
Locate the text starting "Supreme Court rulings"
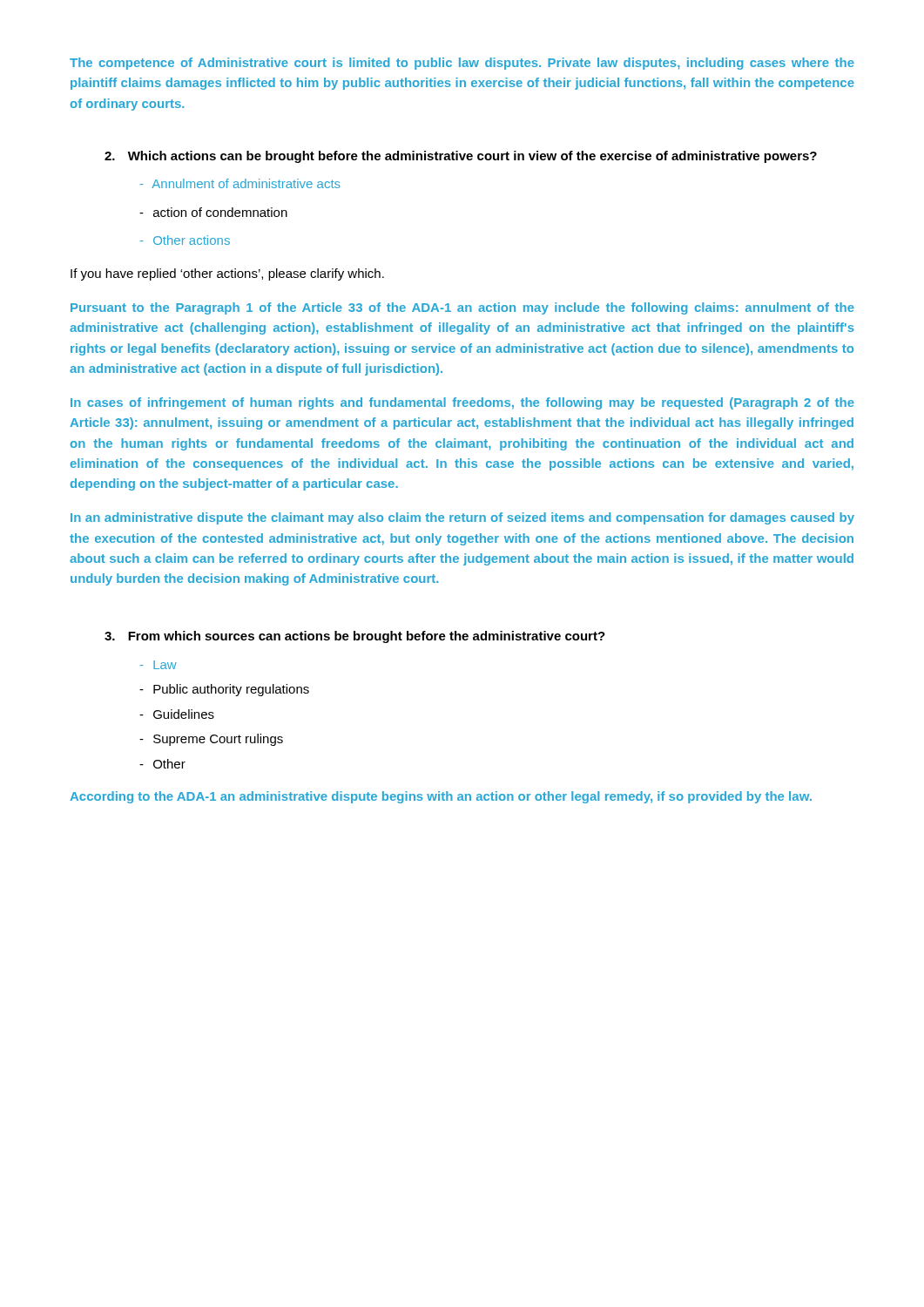tap(211, 739)
